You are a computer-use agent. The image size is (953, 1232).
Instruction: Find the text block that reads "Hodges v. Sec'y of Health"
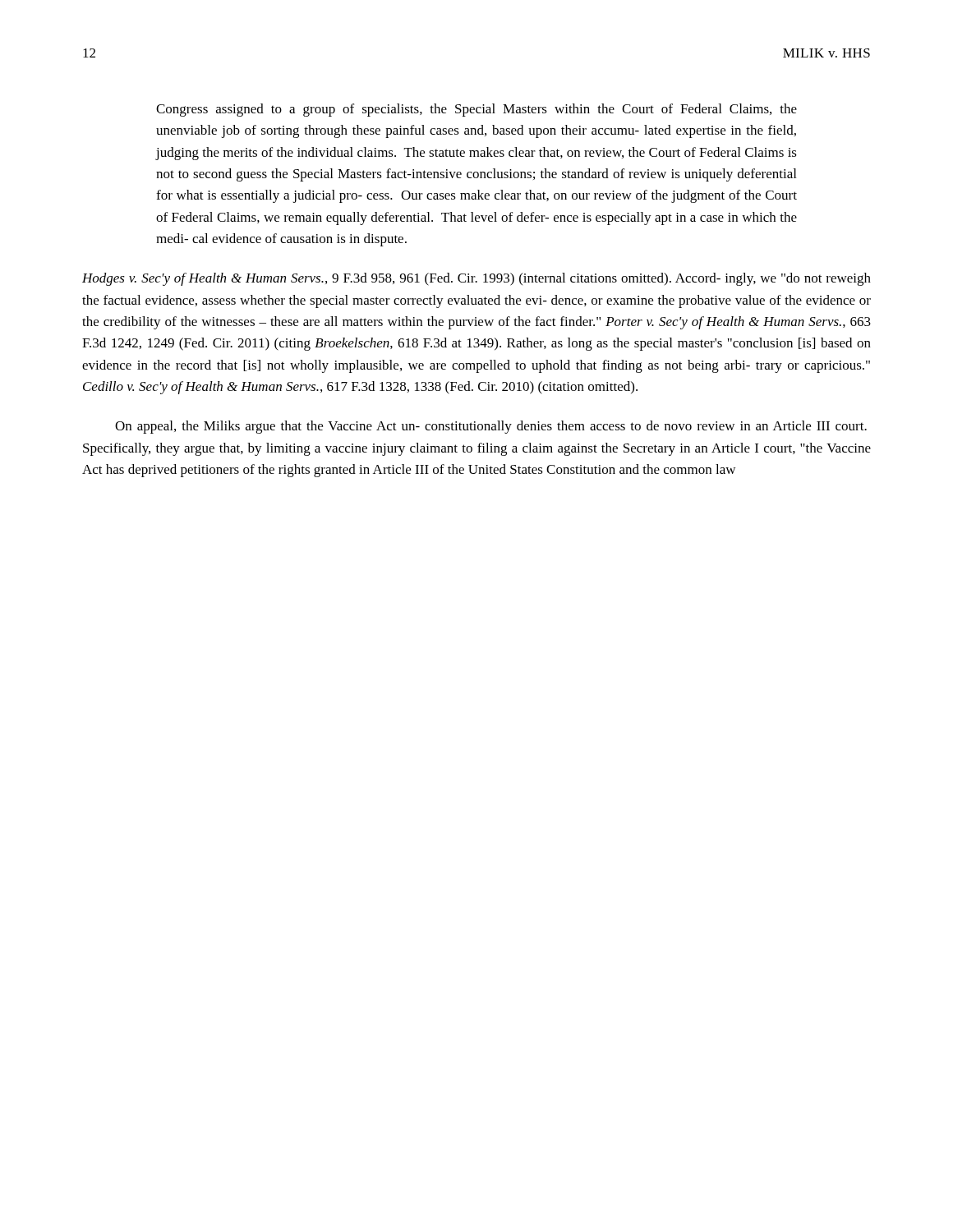[x=476, y=332]
